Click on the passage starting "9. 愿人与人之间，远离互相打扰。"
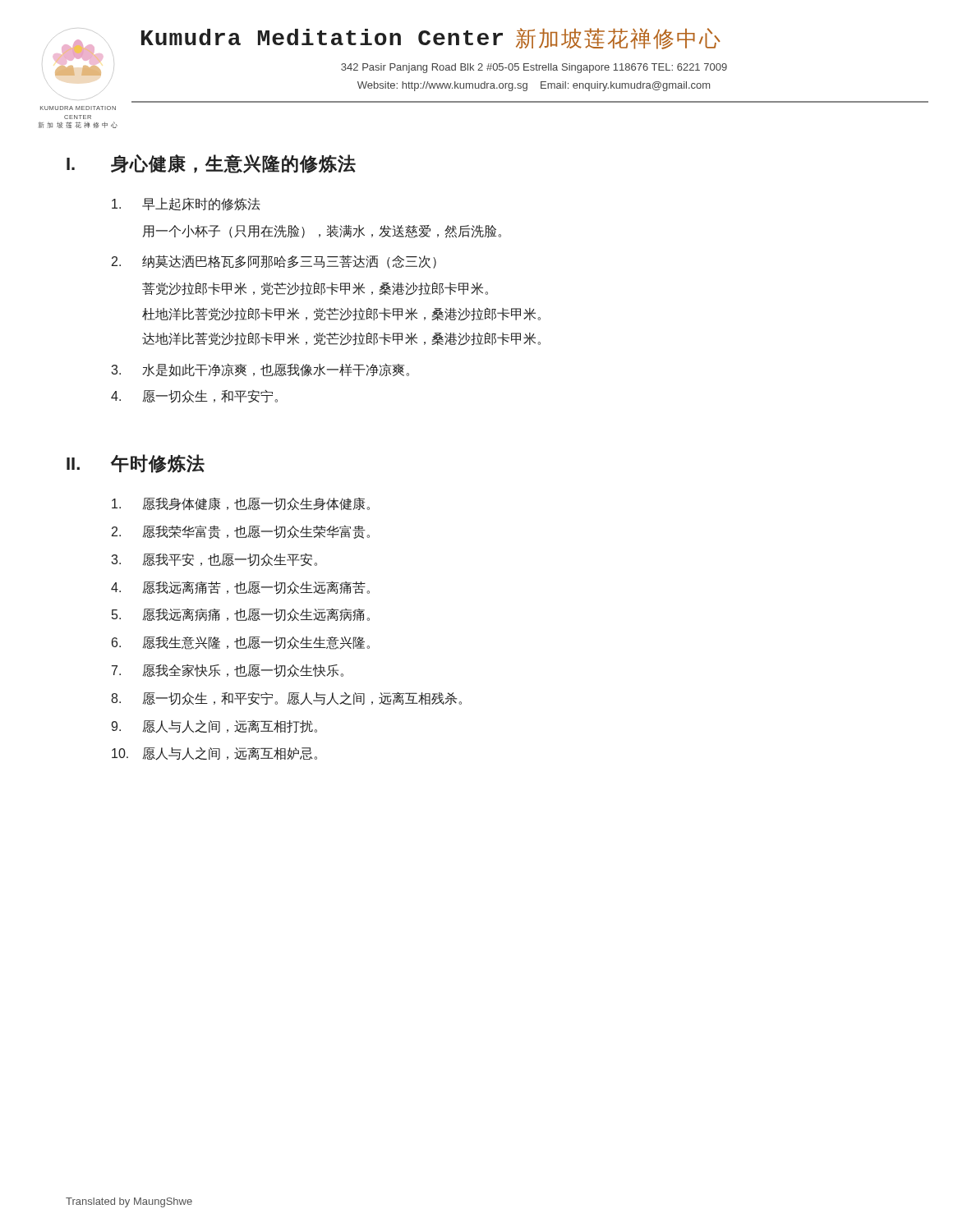 tap(219, 727)
